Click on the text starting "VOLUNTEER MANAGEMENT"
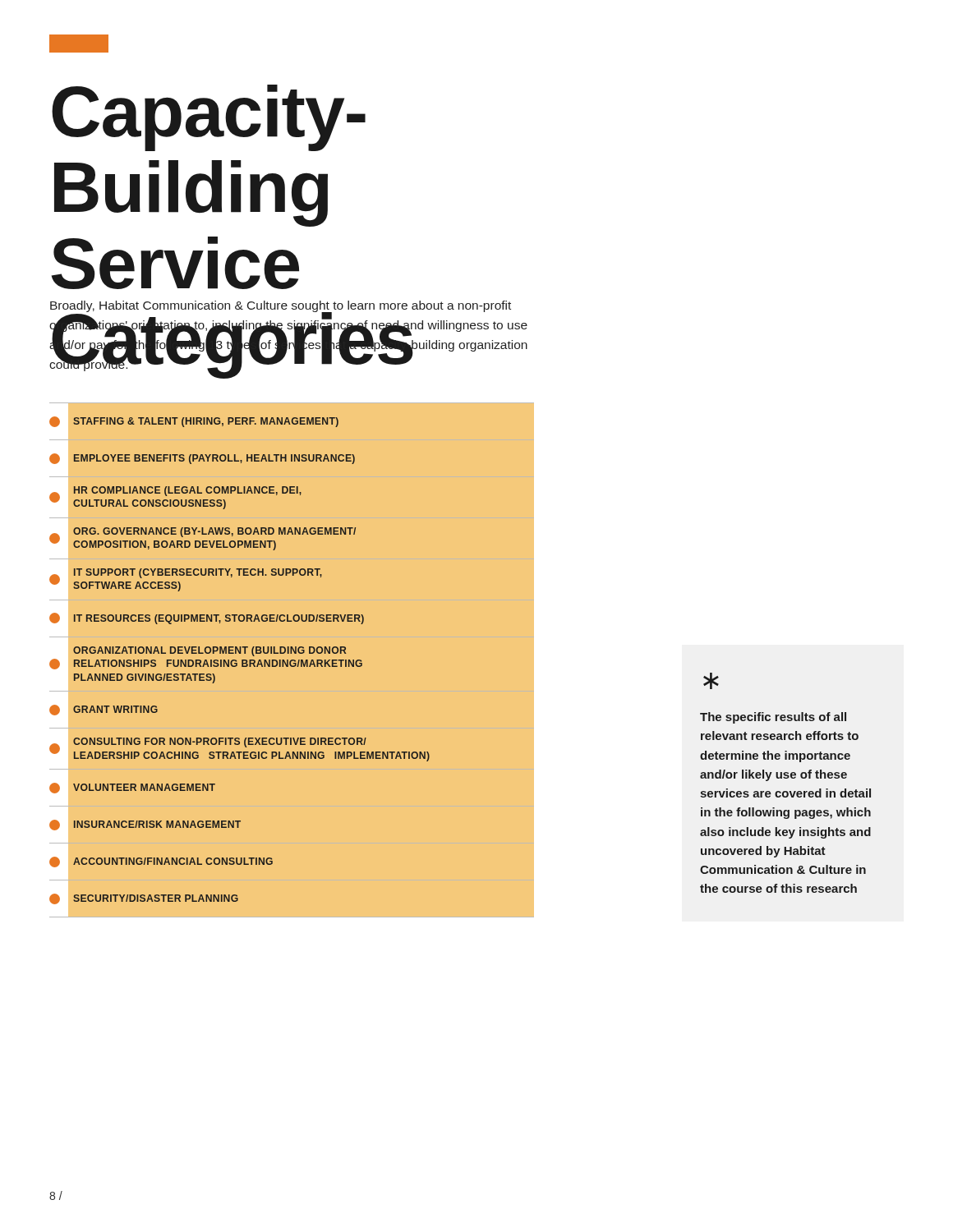This screenshot has height=1232, width=953. click(132, 788)
